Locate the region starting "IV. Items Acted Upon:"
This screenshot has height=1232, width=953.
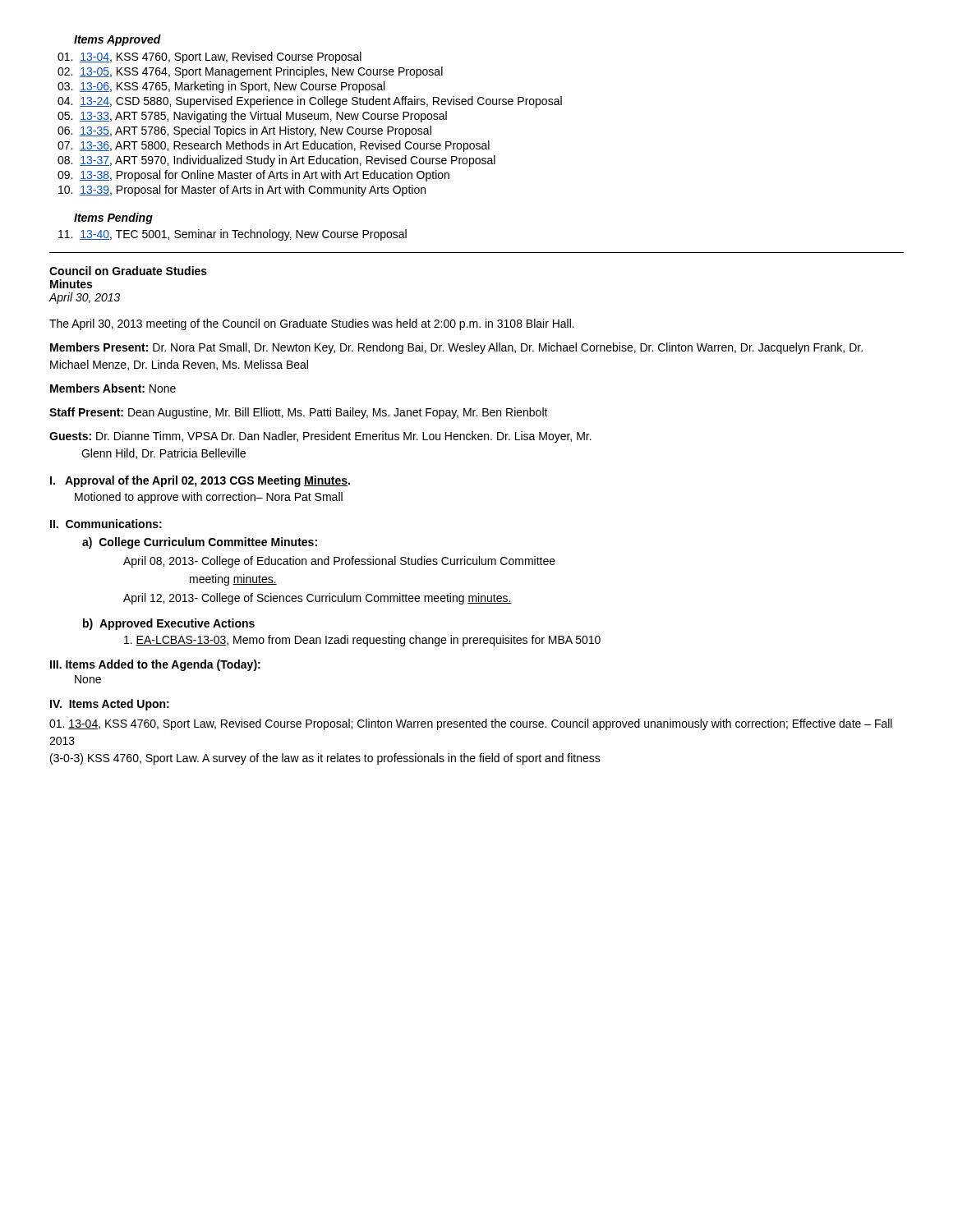[x=110, y=704]
